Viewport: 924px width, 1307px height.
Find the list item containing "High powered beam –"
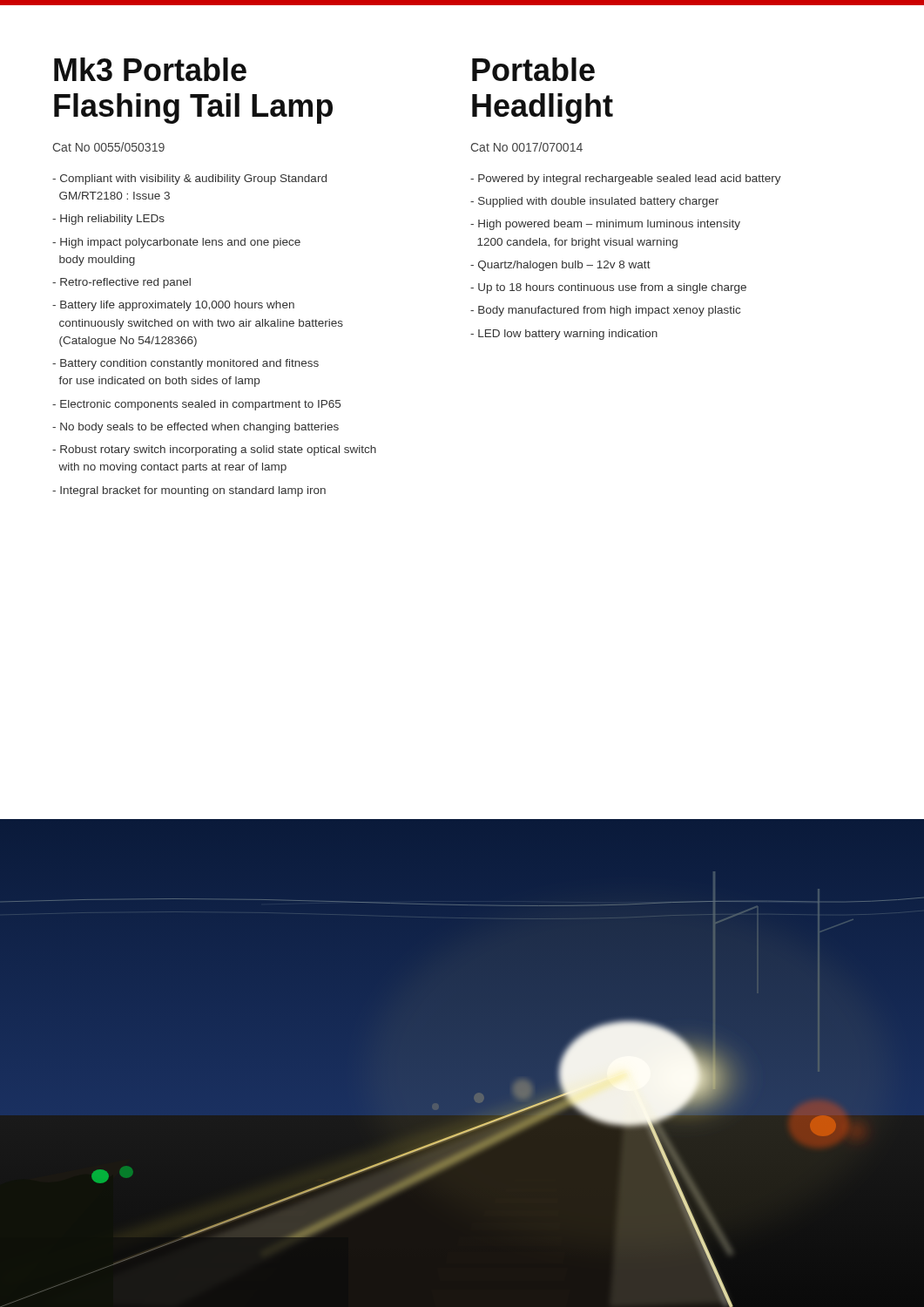(x=605, y=233)
